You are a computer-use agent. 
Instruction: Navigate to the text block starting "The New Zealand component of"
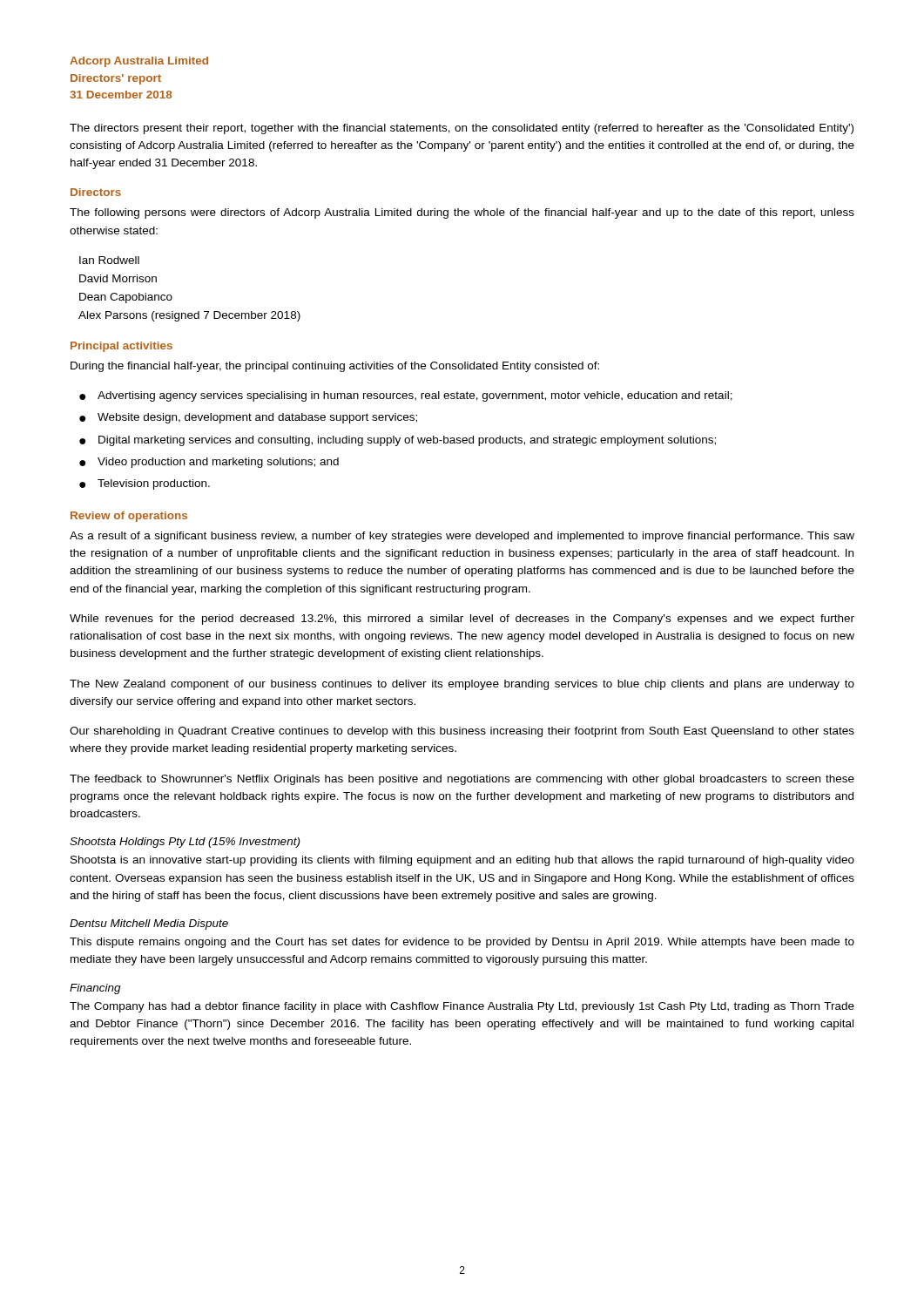click(462, 692)
